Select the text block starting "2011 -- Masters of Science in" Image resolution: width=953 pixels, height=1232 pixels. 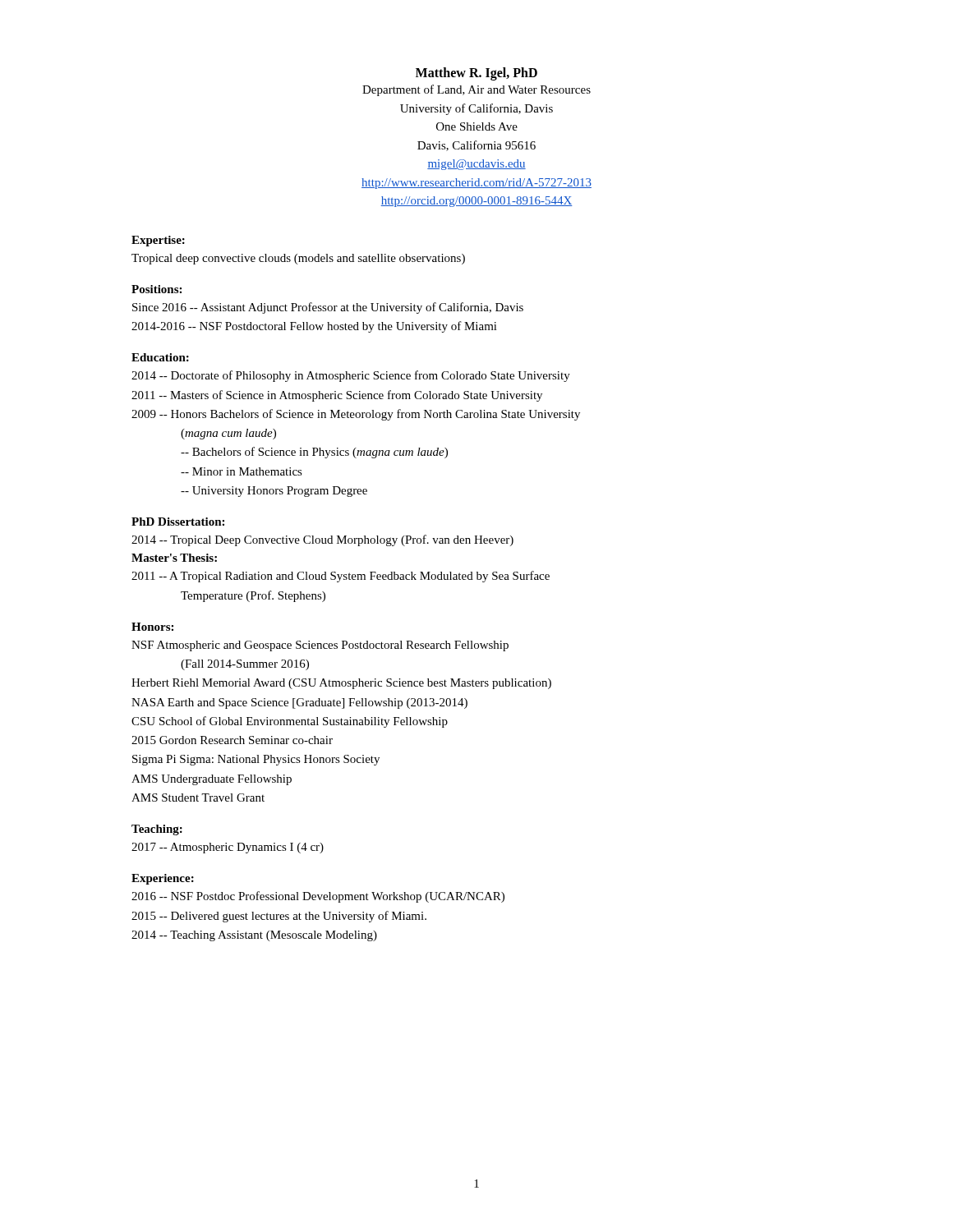[x=337, y=395]
